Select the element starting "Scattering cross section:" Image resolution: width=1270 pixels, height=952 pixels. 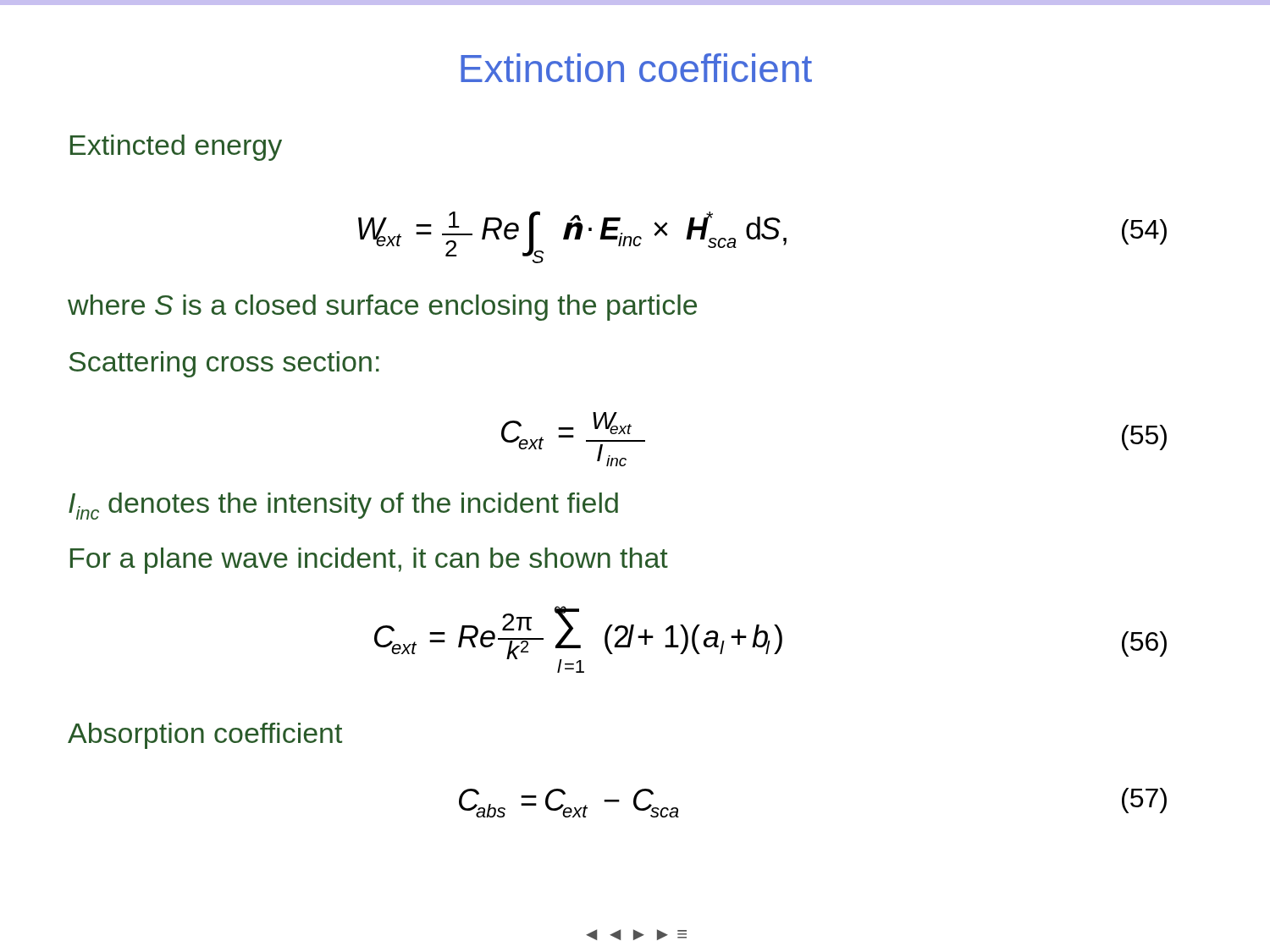pos(225,361)
